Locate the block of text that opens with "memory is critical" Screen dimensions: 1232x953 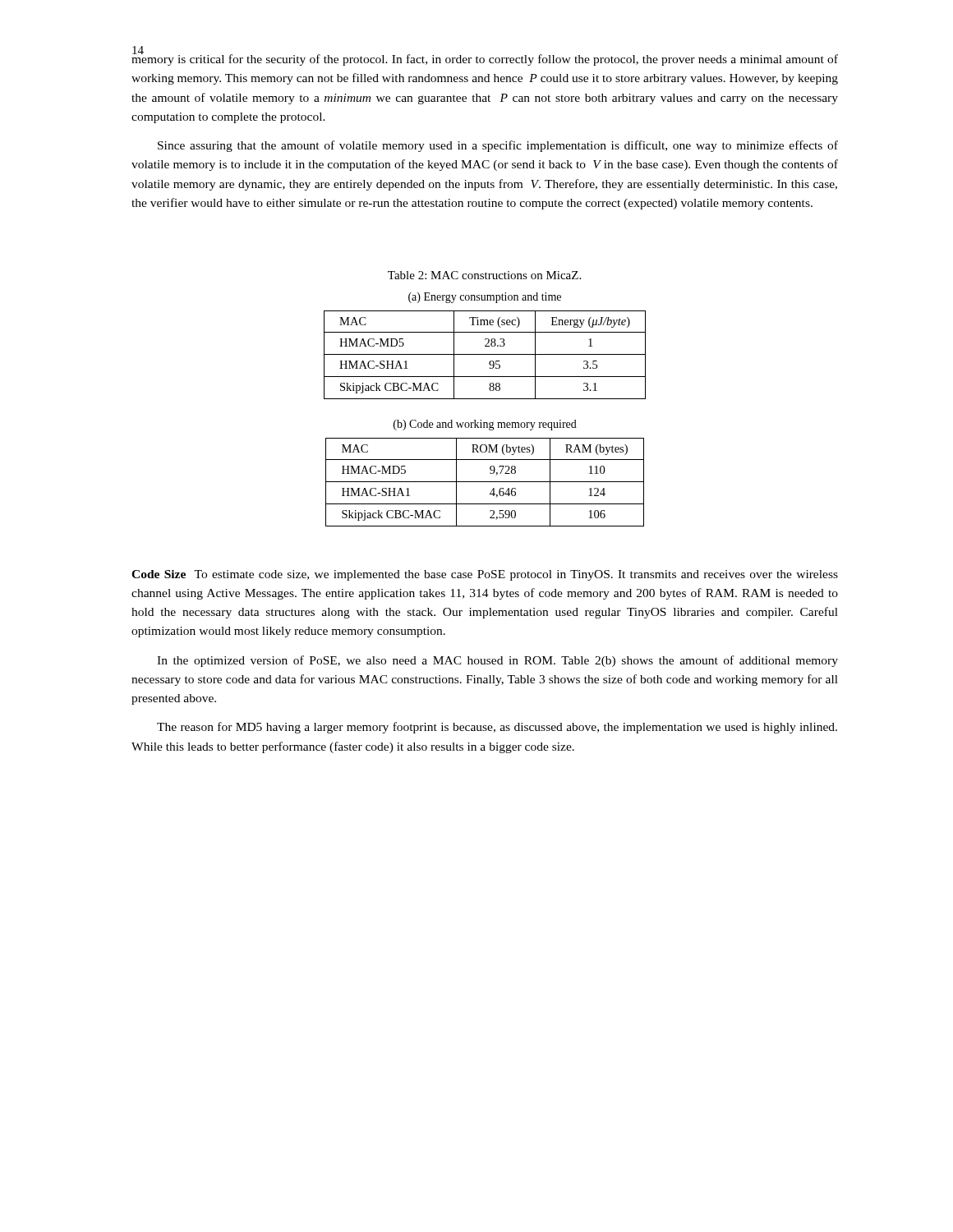[x=485, y=87]
